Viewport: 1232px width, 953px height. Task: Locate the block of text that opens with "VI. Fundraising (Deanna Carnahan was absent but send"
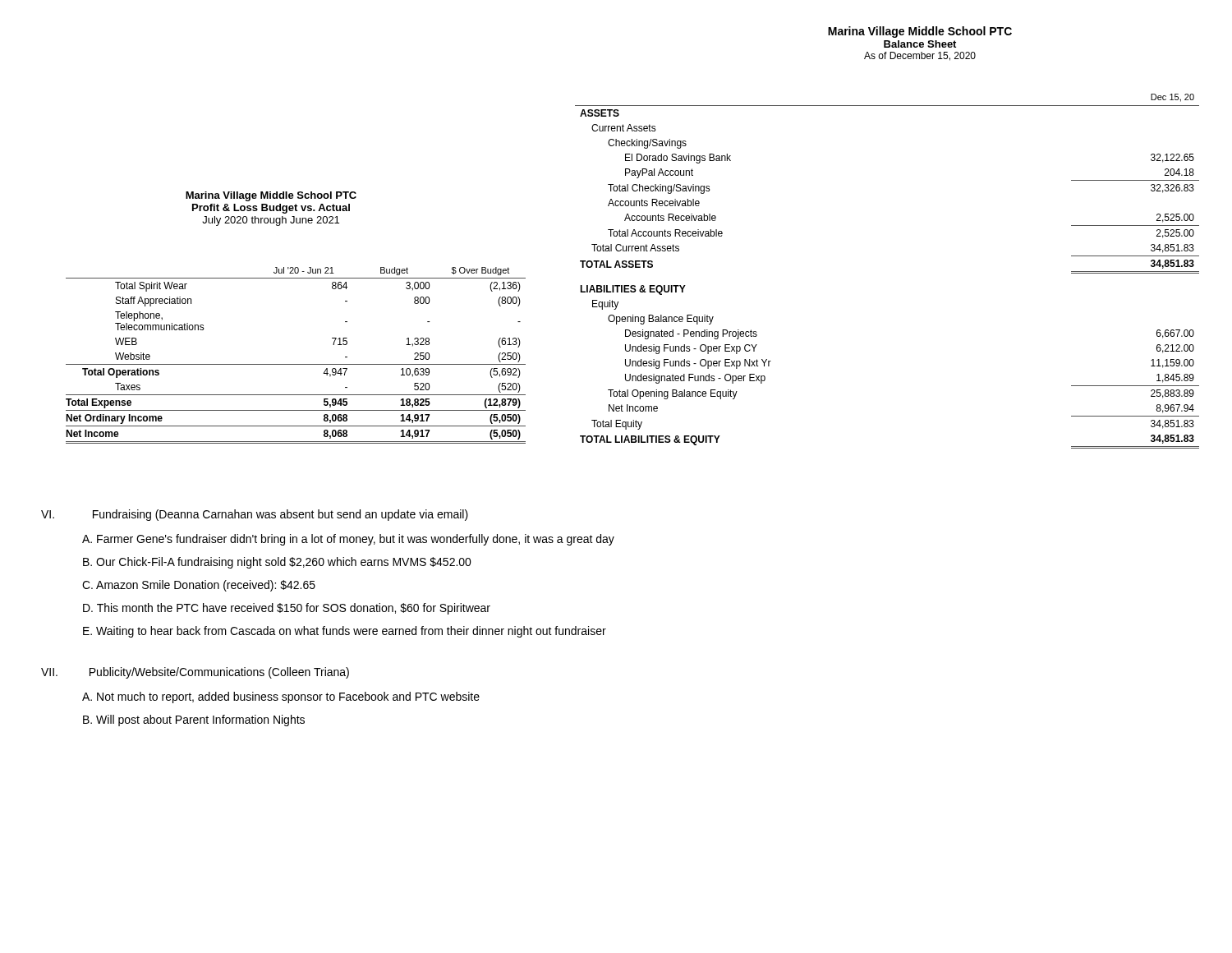(x=255, y=514)
